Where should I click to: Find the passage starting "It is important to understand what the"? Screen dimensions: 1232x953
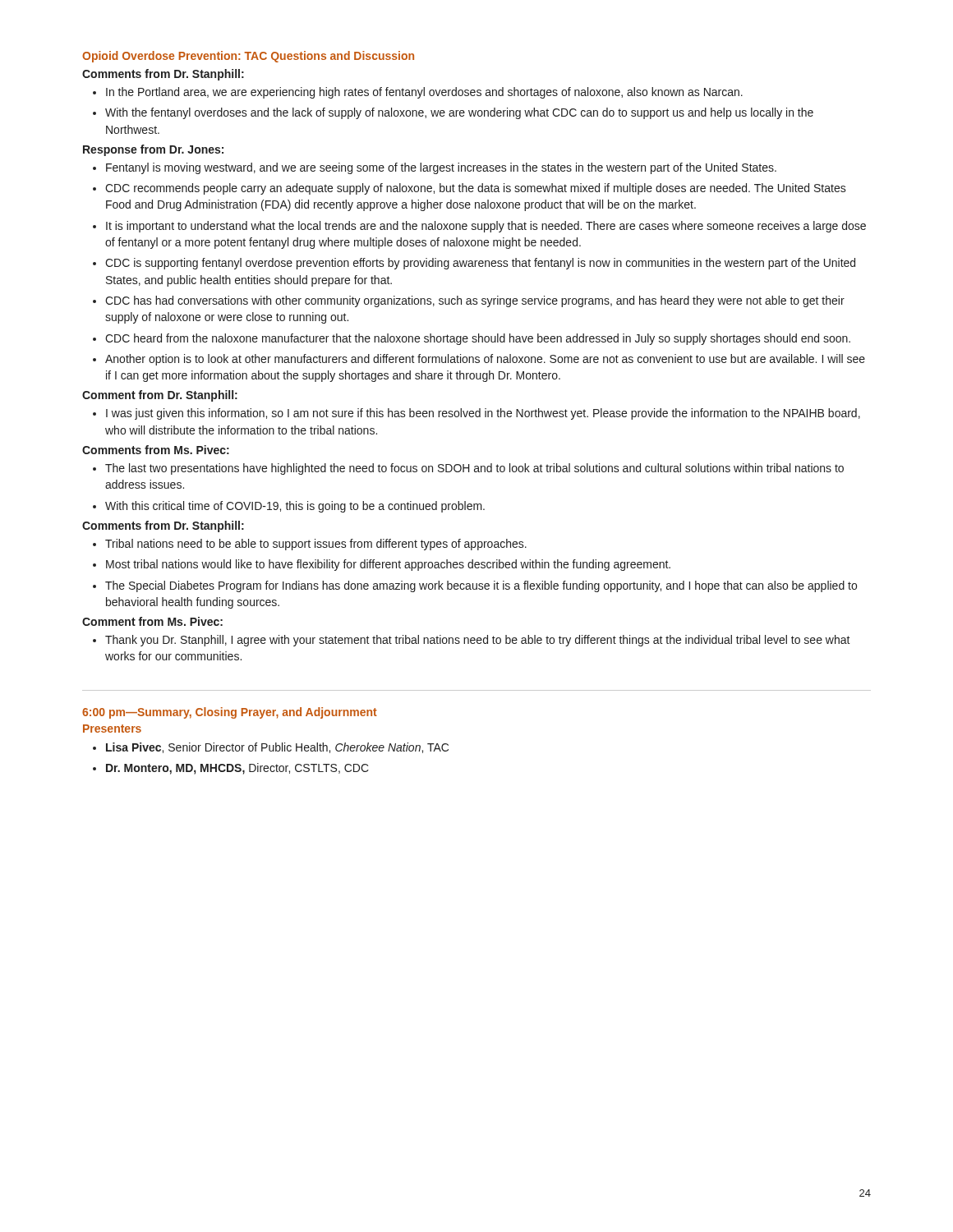486,234
